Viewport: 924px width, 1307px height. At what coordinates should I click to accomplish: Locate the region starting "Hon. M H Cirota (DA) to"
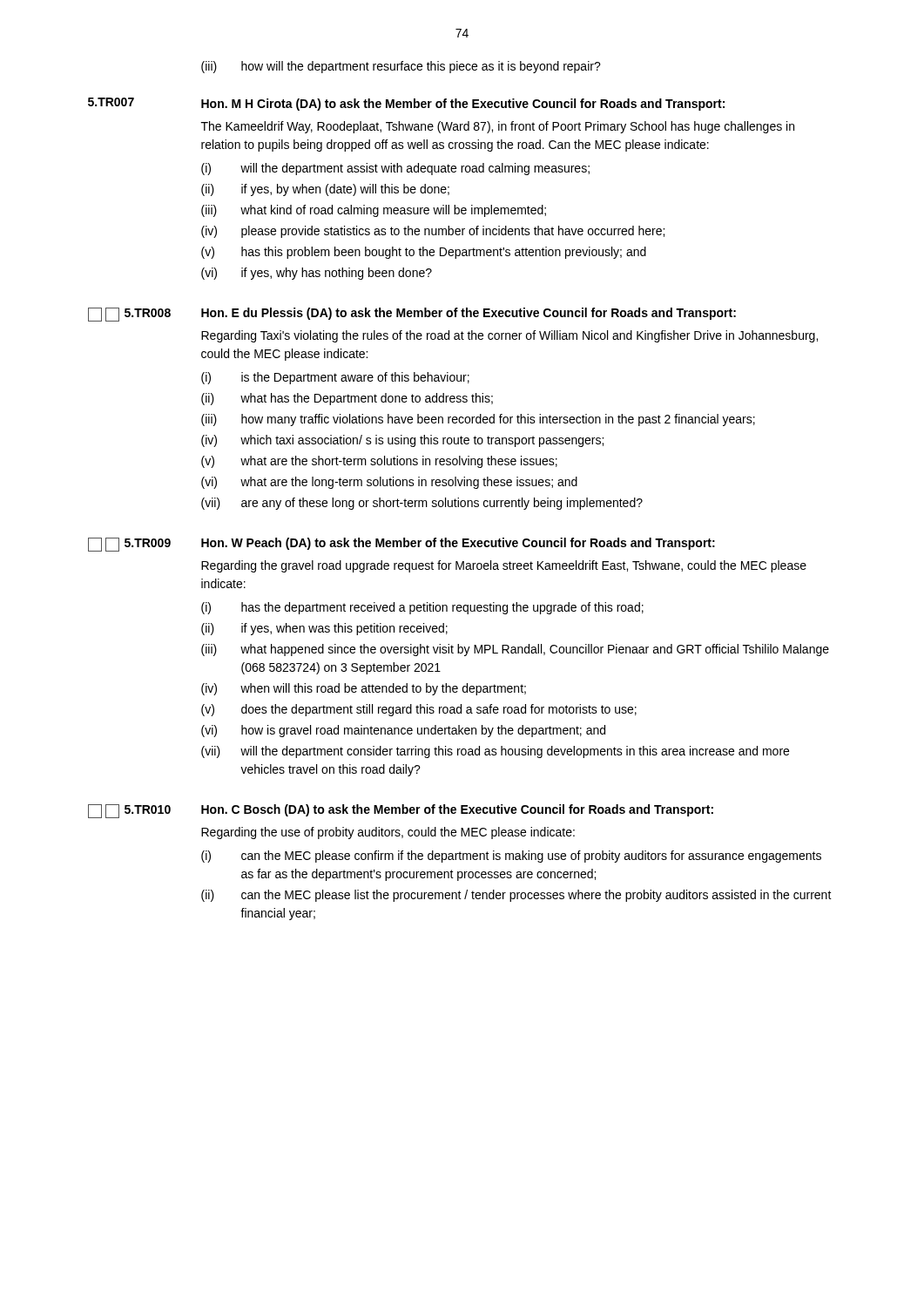coord(463,104)
